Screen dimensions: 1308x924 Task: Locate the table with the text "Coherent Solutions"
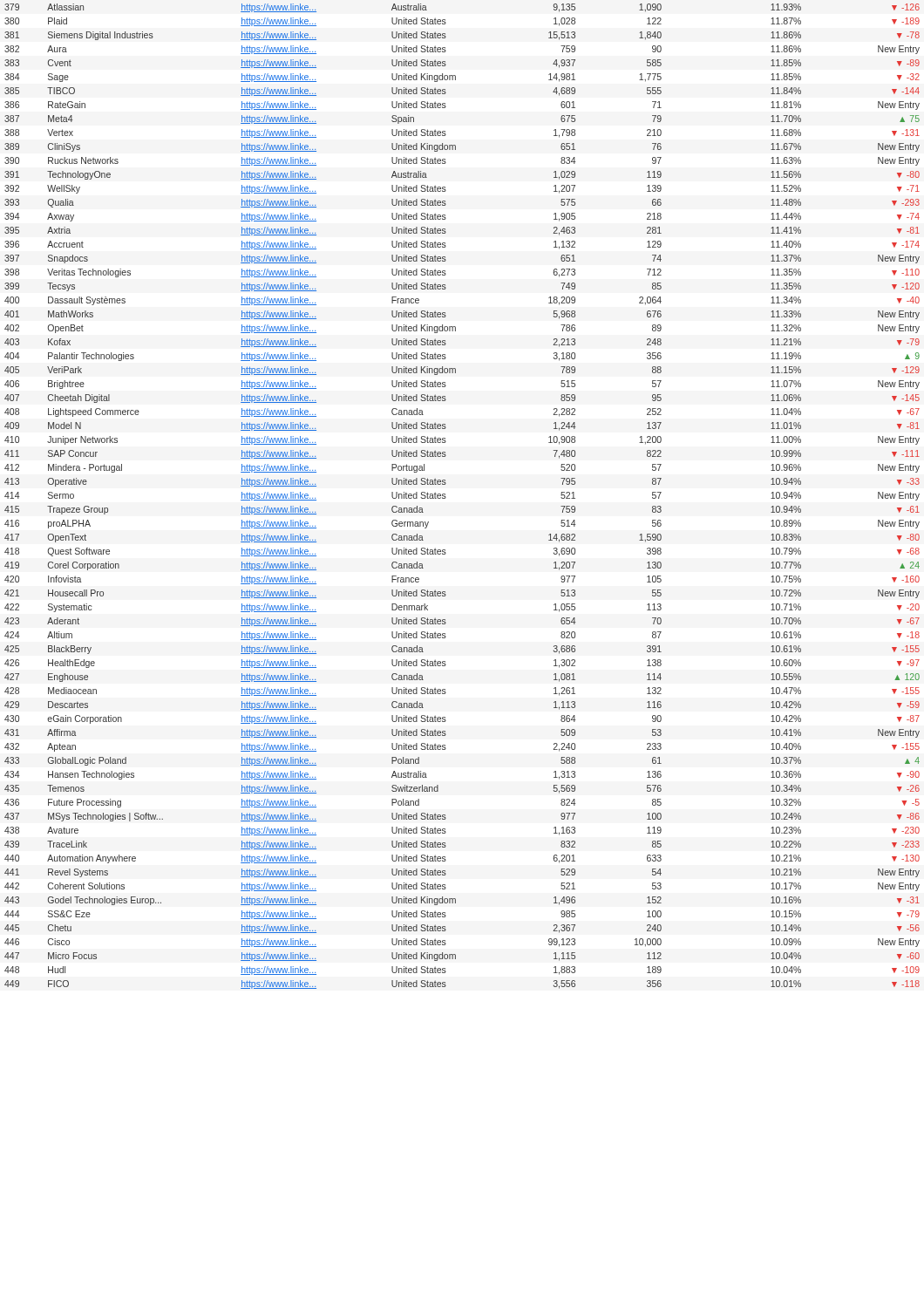click(x=462, y=495)
